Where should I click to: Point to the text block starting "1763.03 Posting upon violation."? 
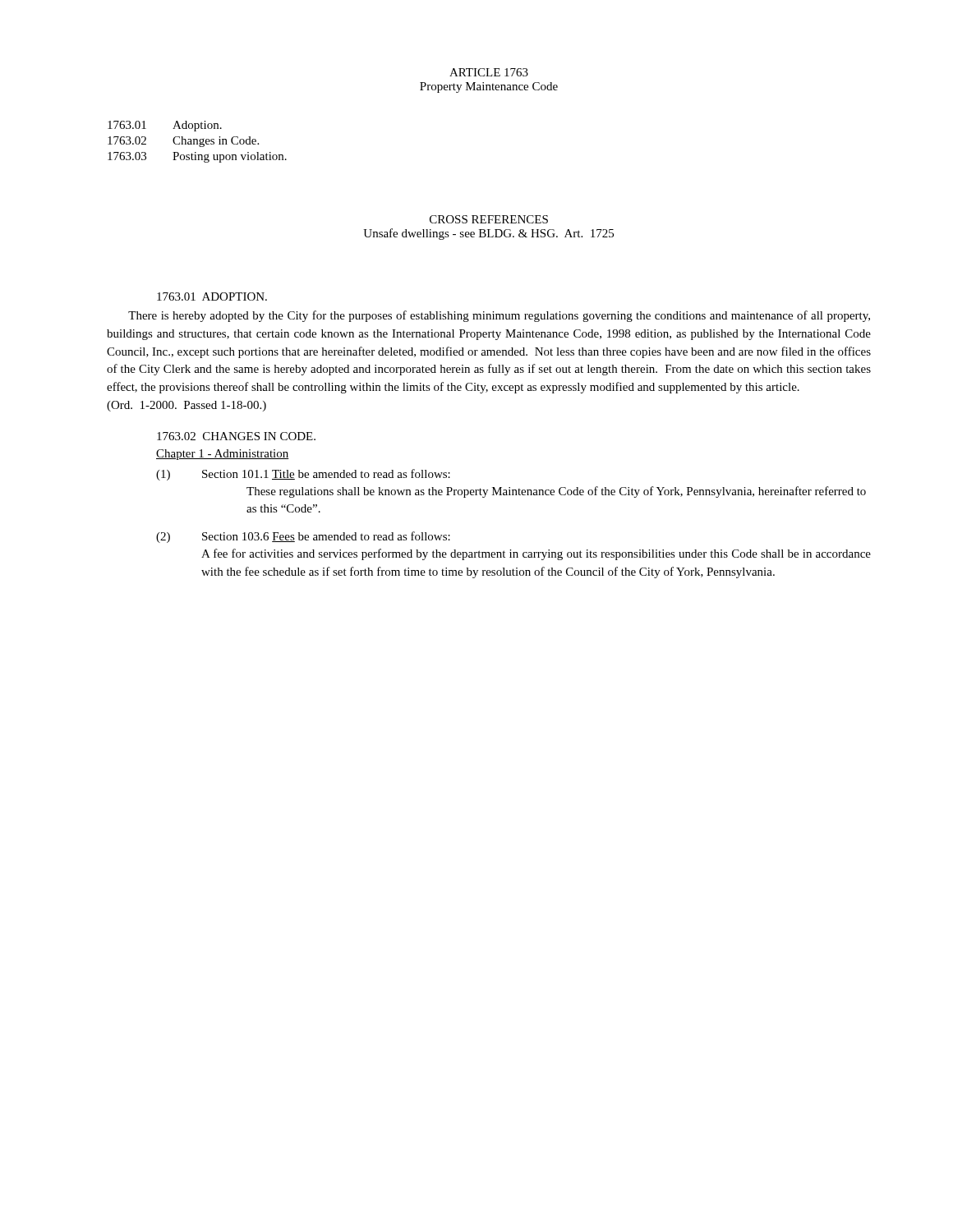(x=197, y=156)
